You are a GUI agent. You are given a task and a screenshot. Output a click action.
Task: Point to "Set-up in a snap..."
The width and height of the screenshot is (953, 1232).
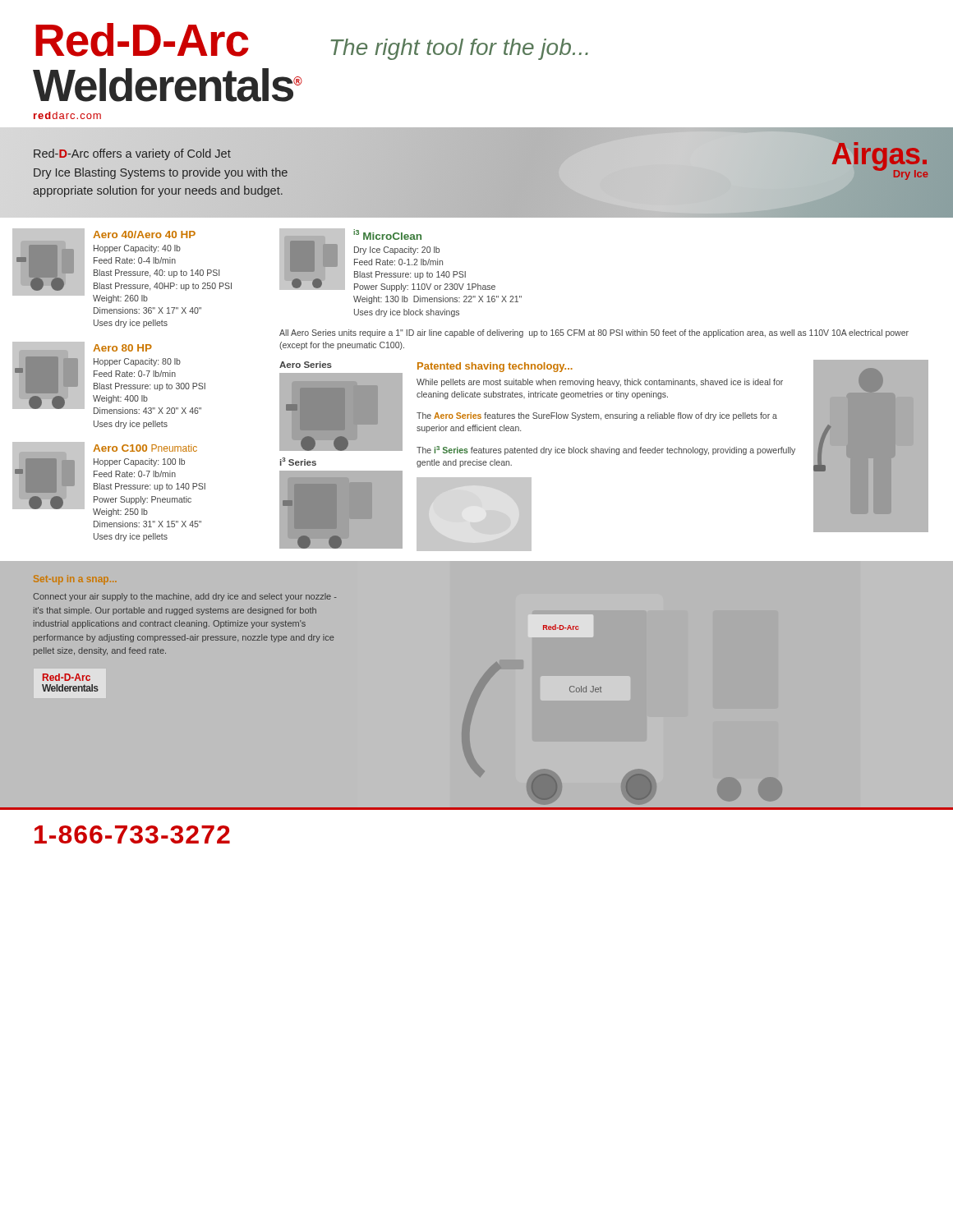pyautogui.click(x=75, y=579)
